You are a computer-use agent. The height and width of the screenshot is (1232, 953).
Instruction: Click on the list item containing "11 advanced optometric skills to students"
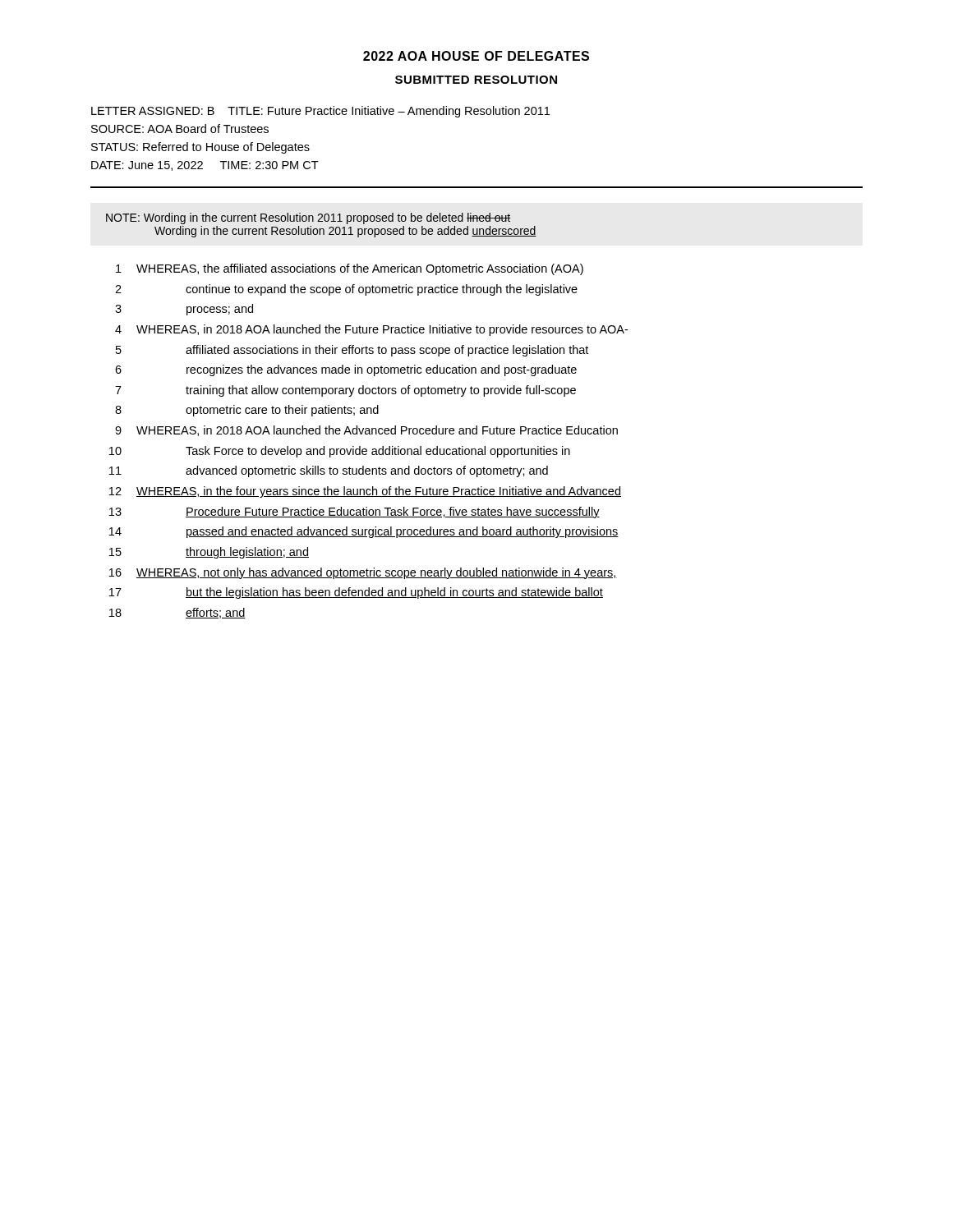(x=476, y=471)
